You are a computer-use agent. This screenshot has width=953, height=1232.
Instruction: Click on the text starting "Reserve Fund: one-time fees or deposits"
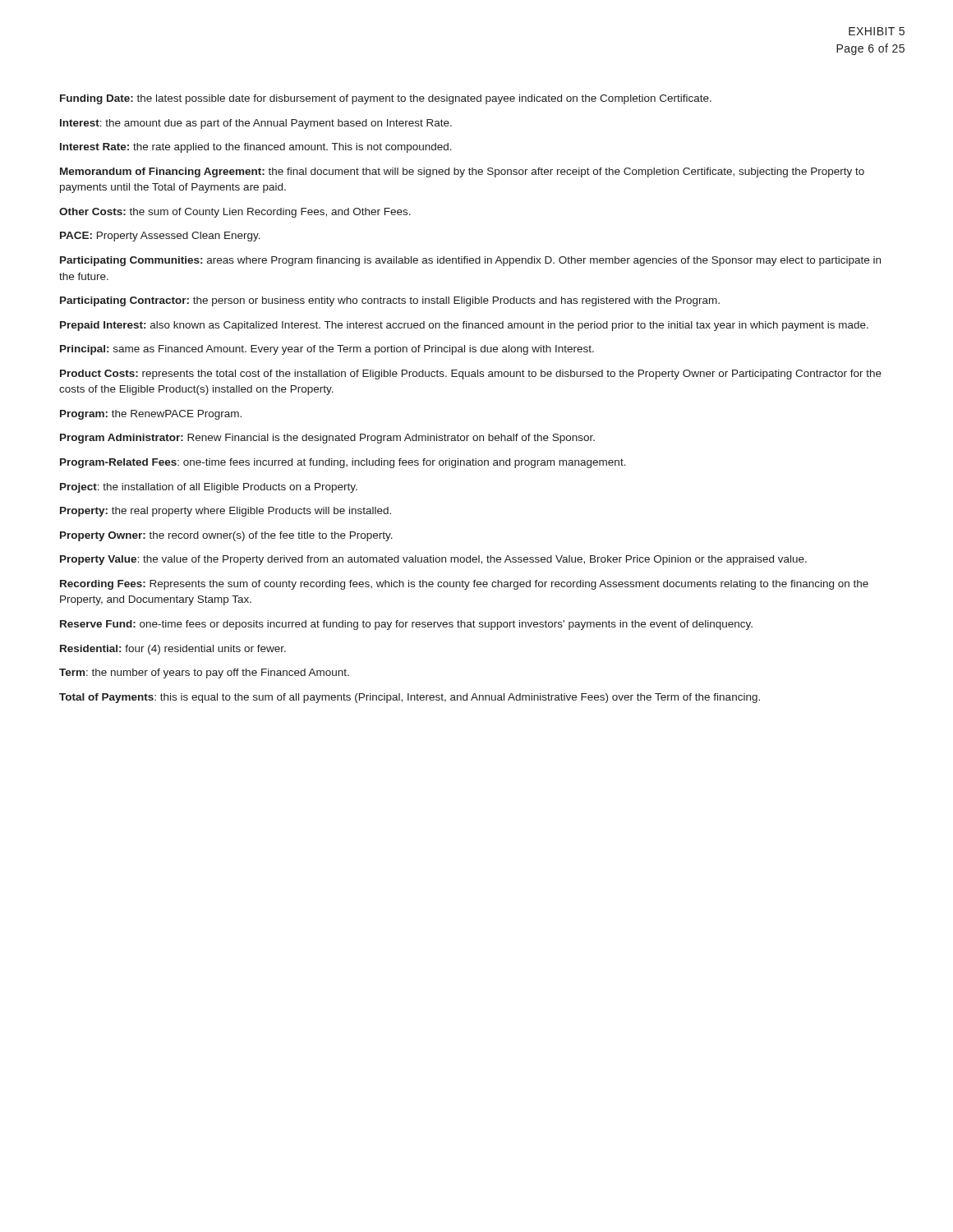click(x=406, y=624)
